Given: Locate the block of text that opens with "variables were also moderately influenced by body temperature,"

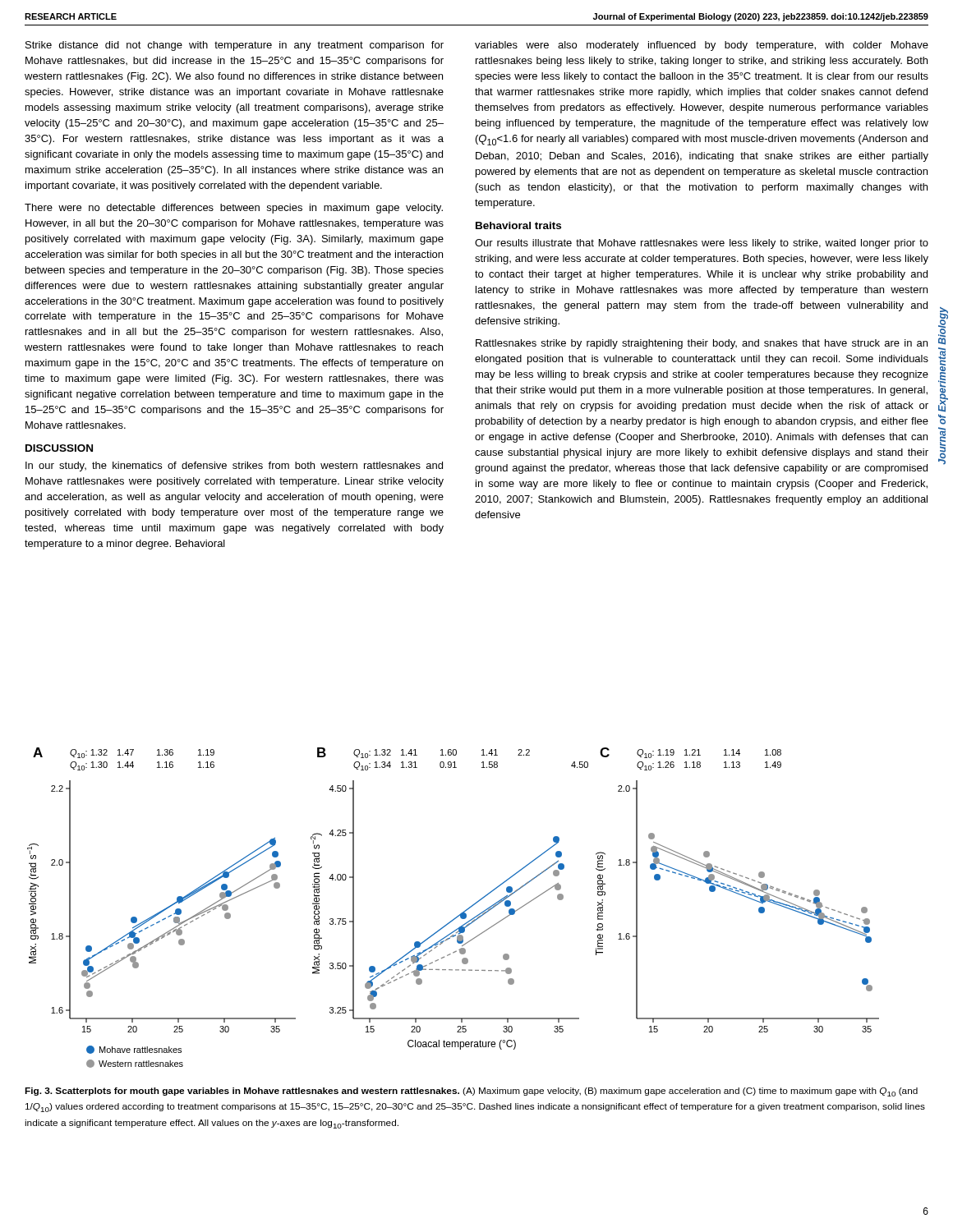Looking at the screenshot, I should pos(702,124).
